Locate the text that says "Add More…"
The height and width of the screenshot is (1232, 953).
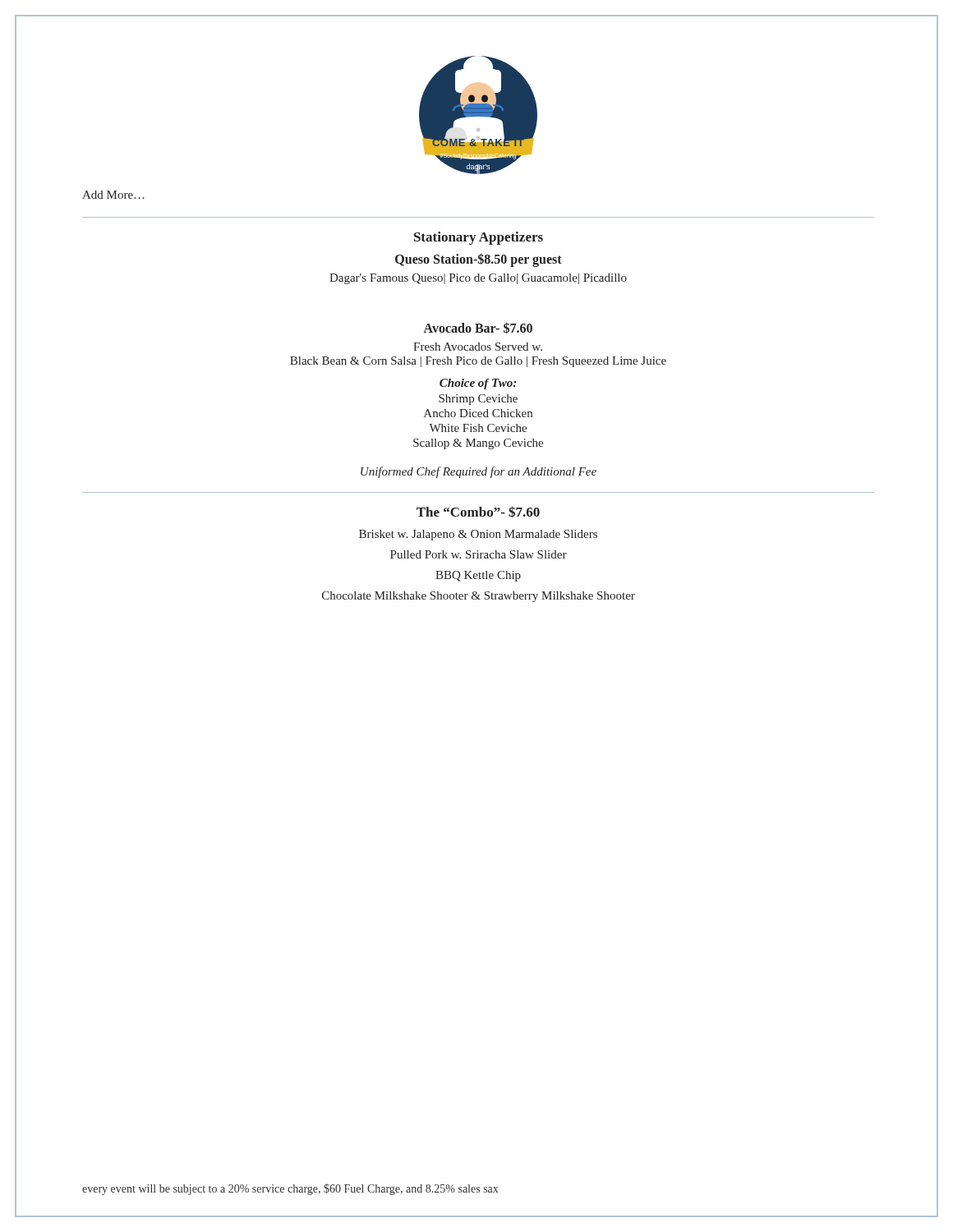tap(114, 195)
